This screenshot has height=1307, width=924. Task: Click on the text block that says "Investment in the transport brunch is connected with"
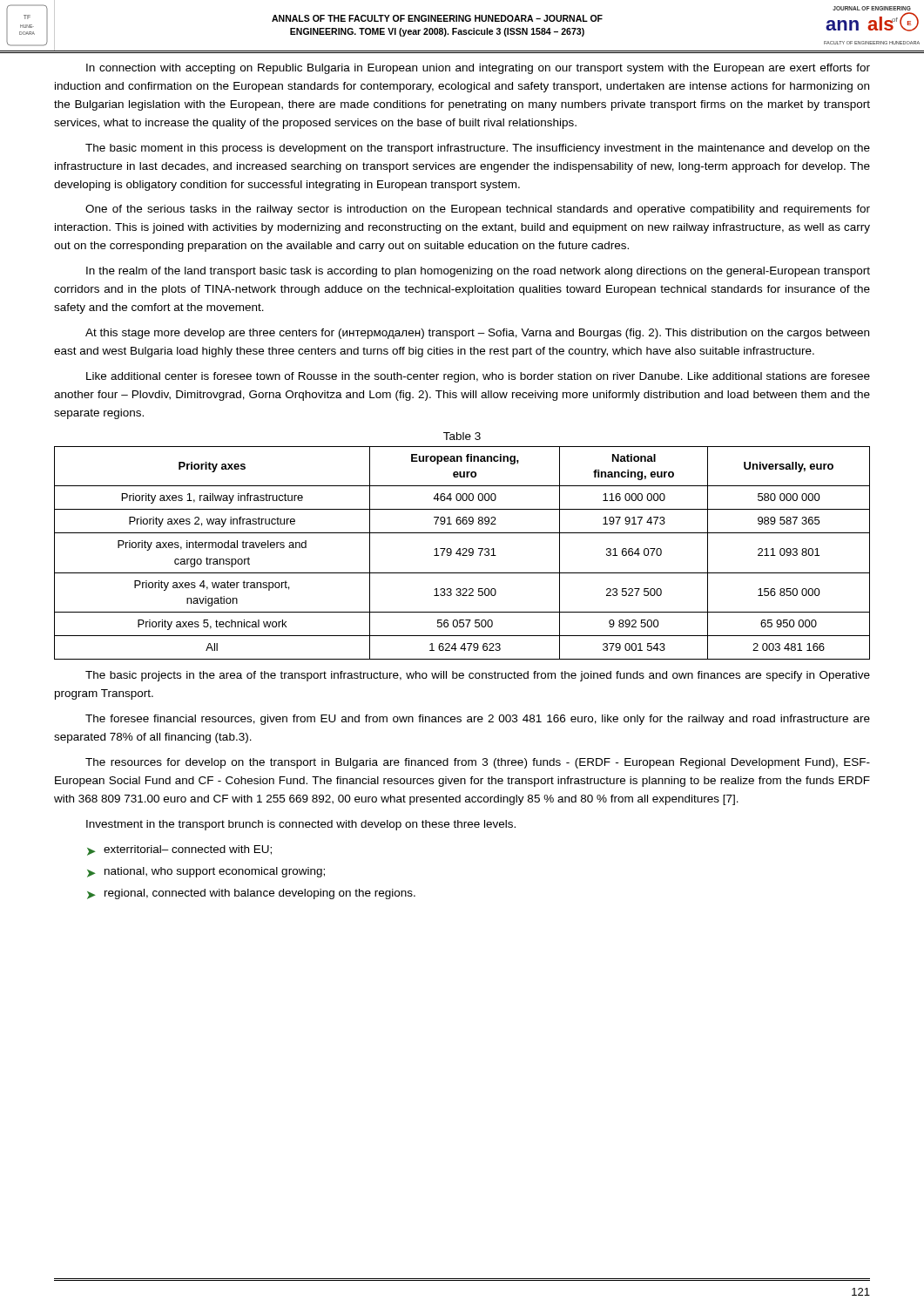[301, 824]
